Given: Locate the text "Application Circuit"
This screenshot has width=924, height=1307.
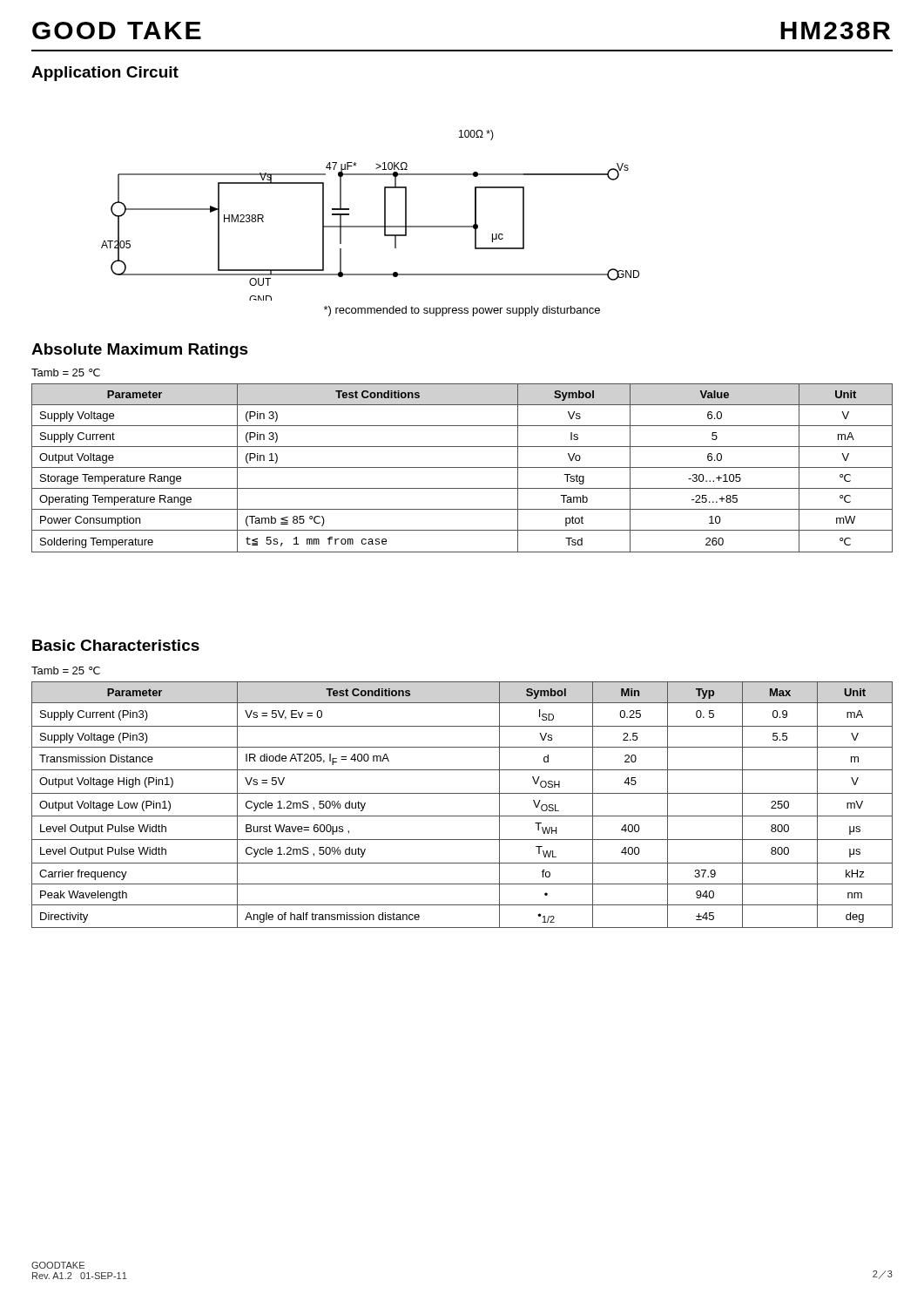Looking at the screenshot, I should tap(105, 72).
